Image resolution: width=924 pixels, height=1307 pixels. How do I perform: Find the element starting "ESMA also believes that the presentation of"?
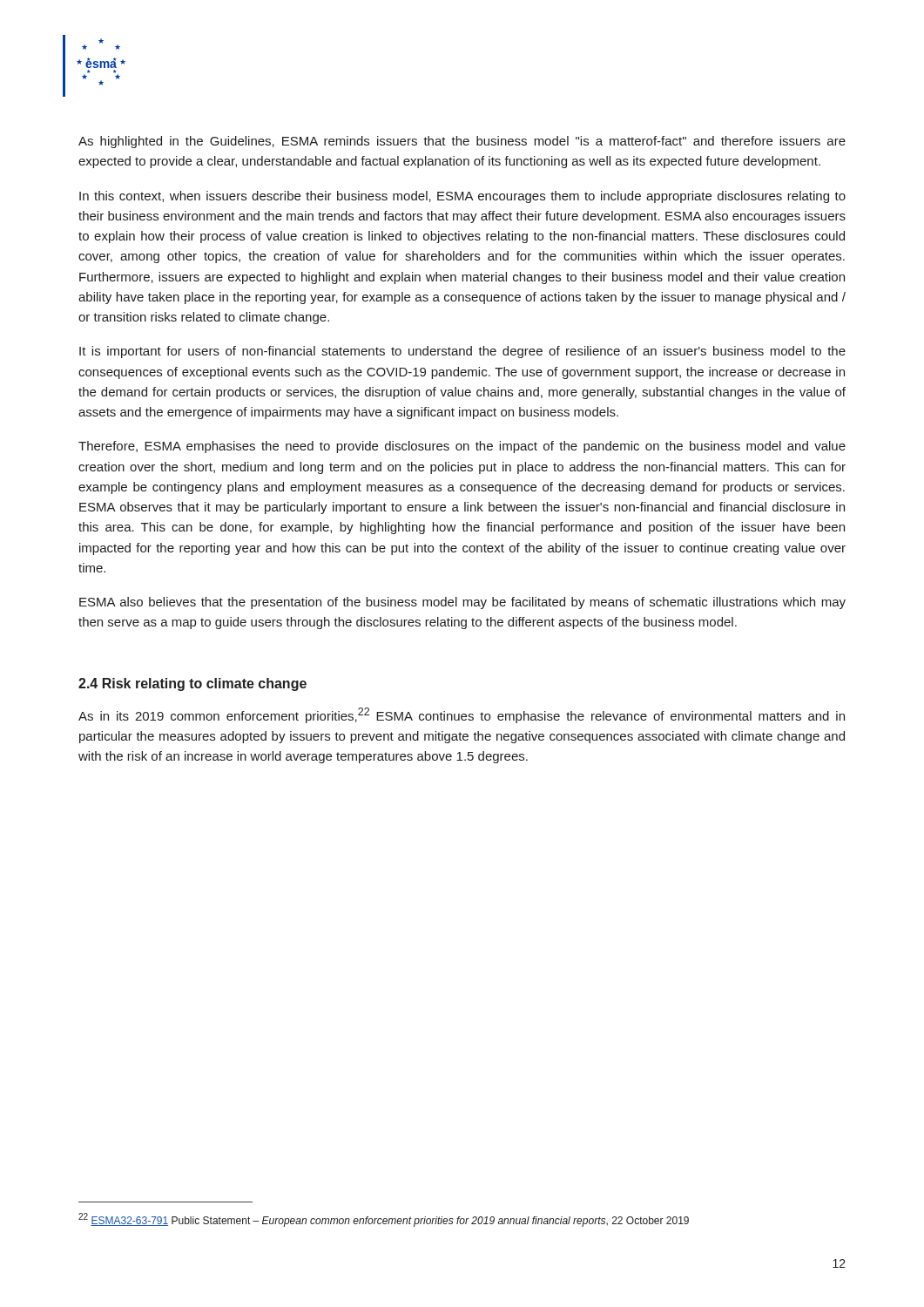[462, 612]
